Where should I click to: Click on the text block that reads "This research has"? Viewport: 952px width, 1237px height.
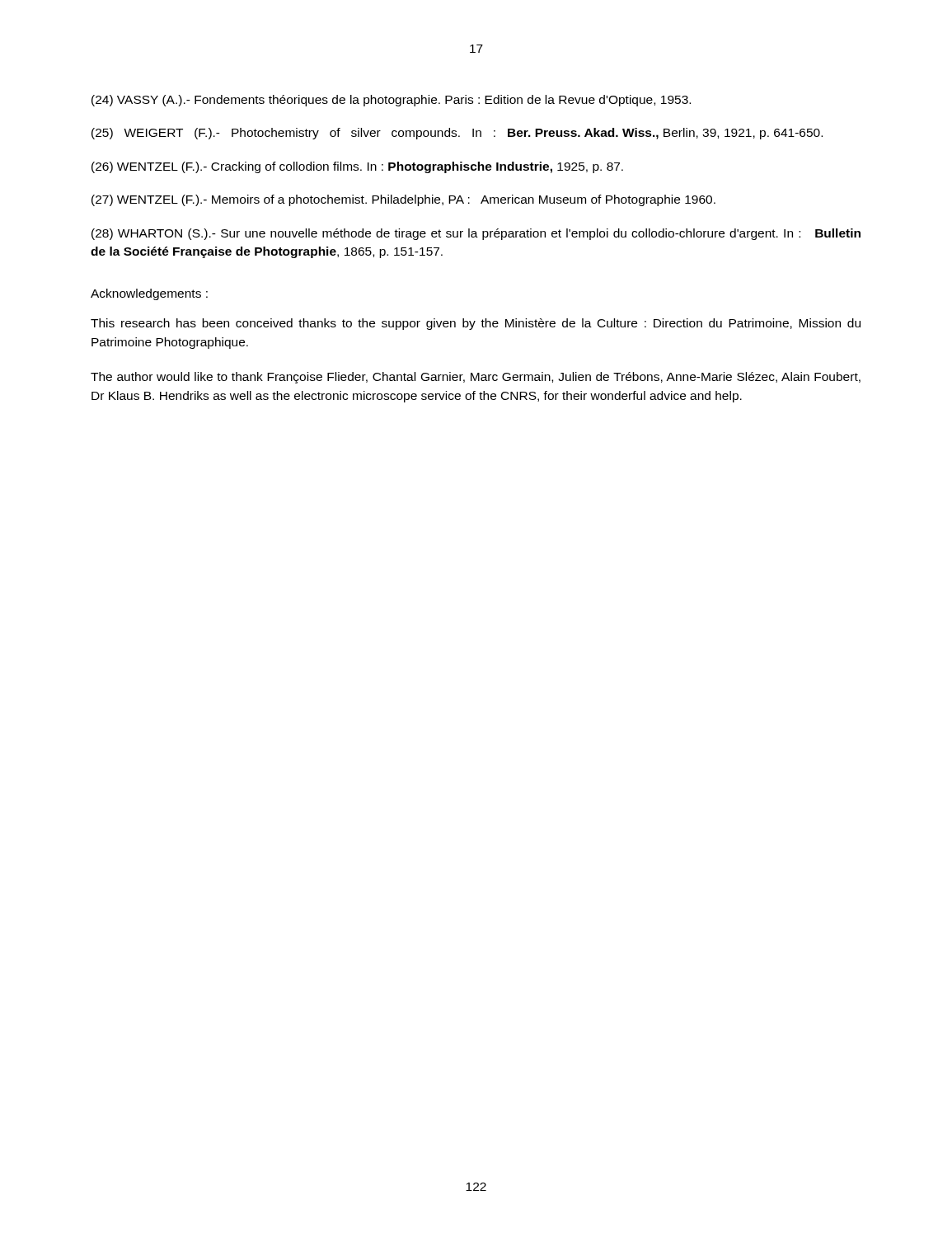(476, 332)
